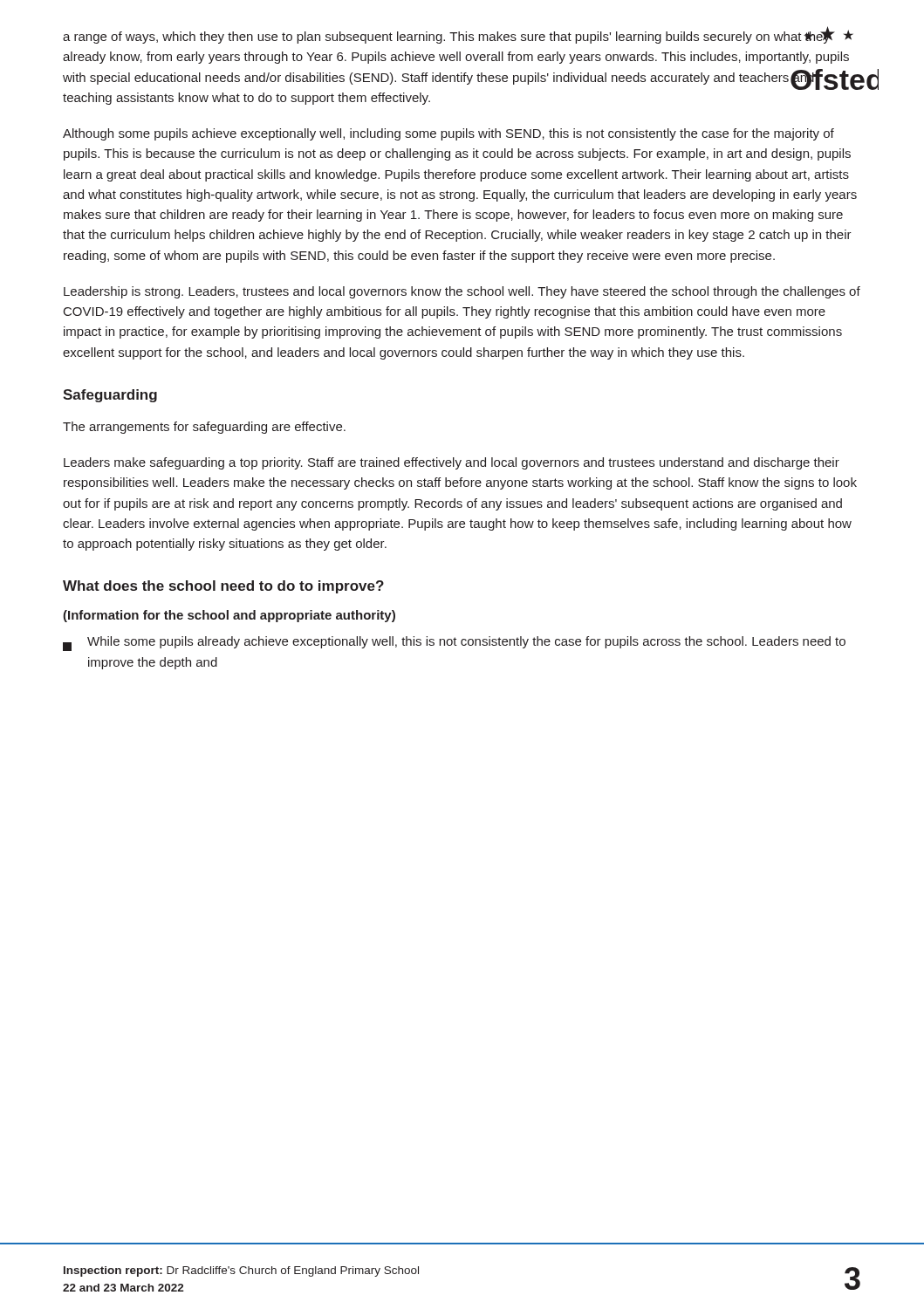Find the block on this page that starts "While some pupils already achieve exceptionally well, this"

coord(462,651)
